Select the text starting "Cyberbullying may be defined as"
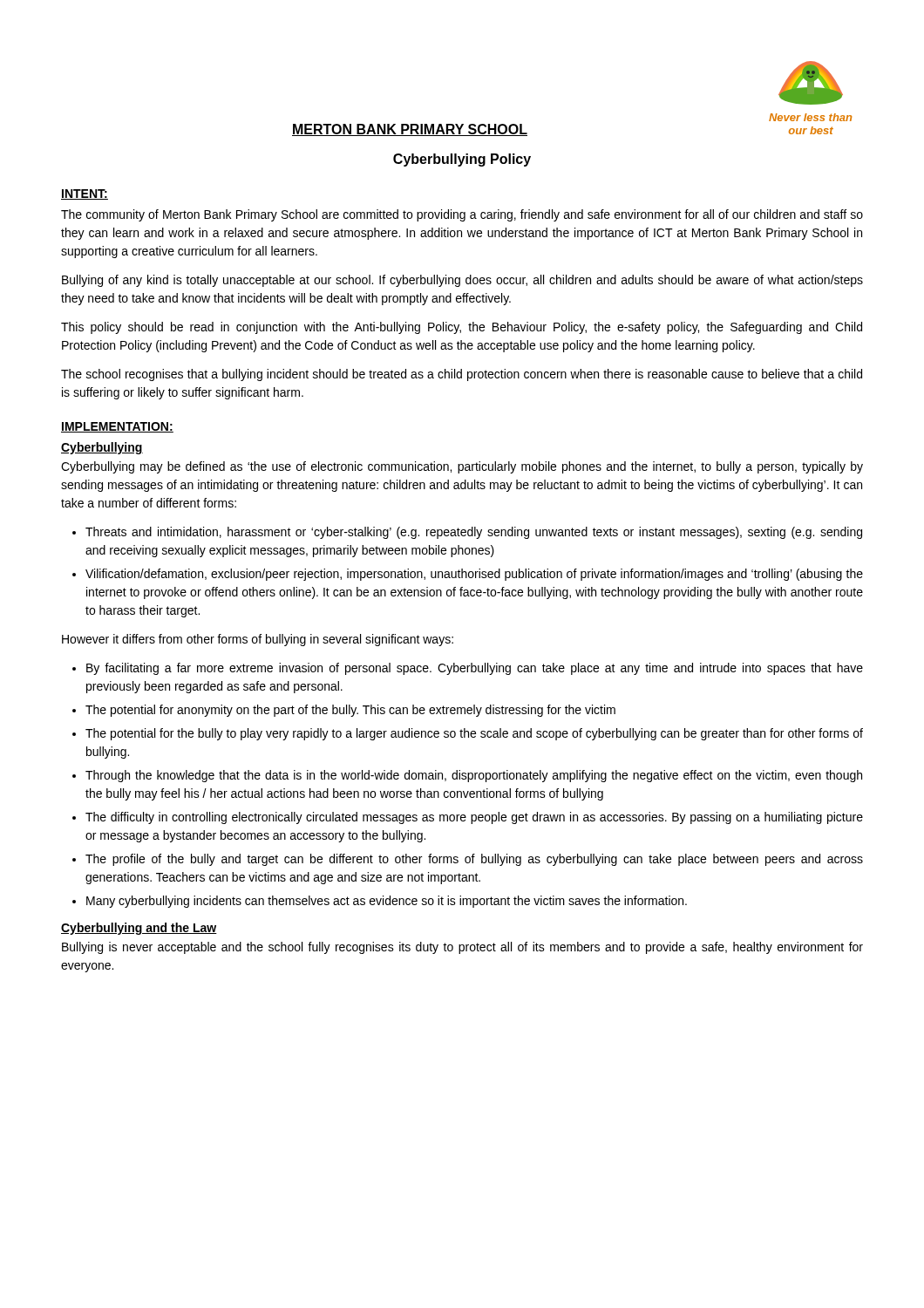The height and width of the screenshot is (1308, 924). (462, 485)
